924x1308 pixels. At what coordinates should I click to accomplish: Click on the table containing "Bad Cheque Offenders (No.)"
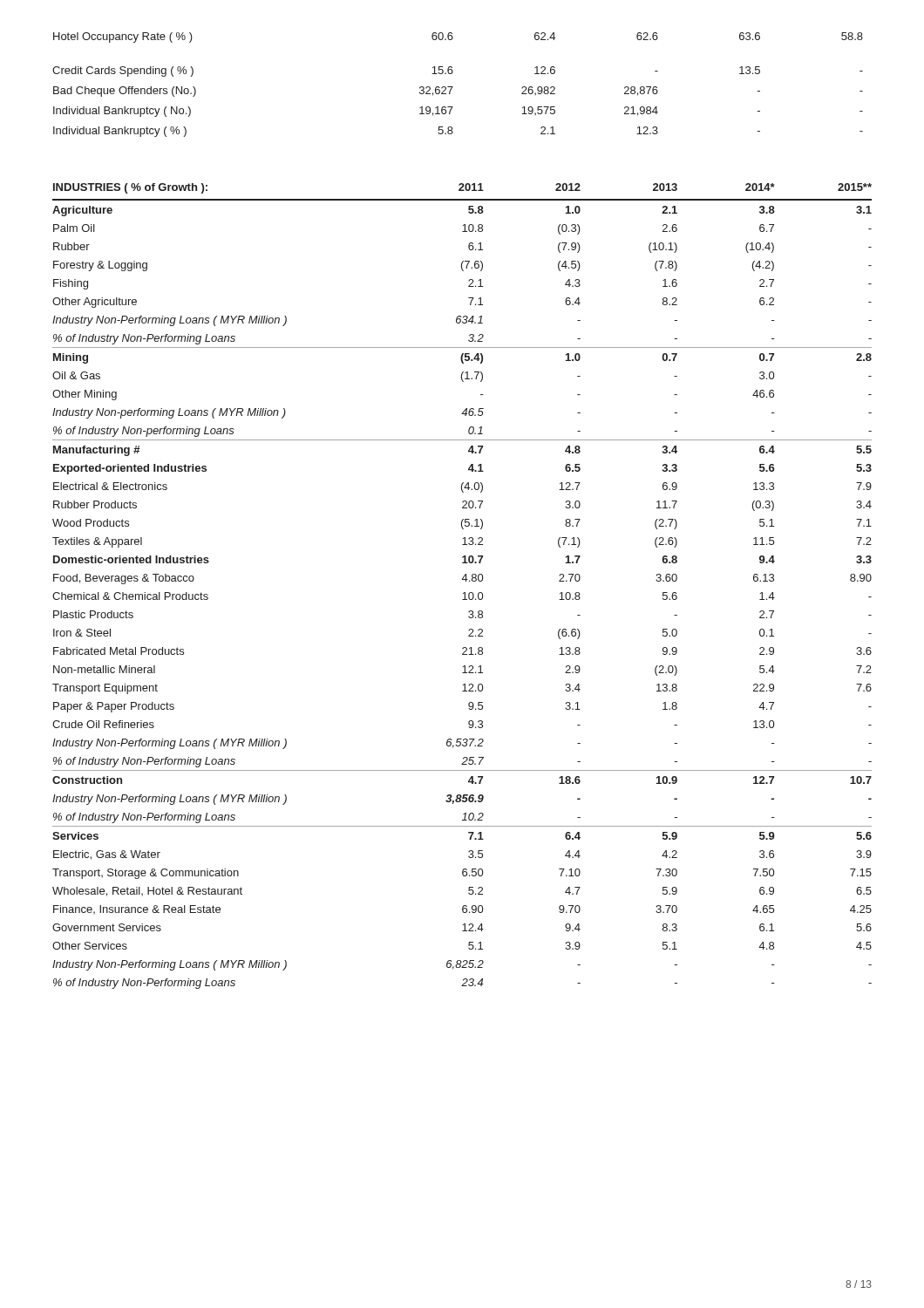click(462, 83)
